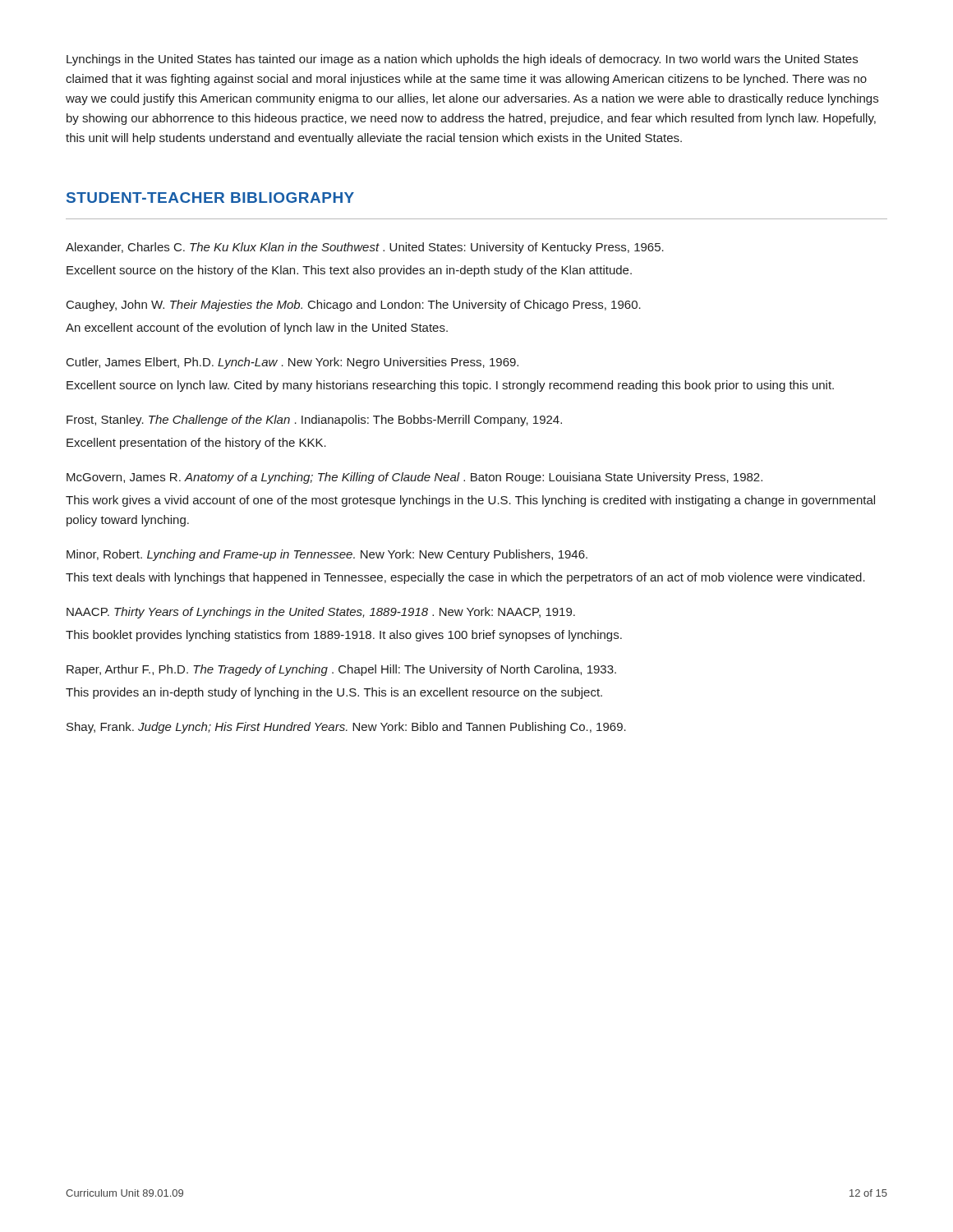Screen dimensions: 1232x953
Task: Find the text block with the text "Excellent source on the history of the Klan."
Action: 349,270
